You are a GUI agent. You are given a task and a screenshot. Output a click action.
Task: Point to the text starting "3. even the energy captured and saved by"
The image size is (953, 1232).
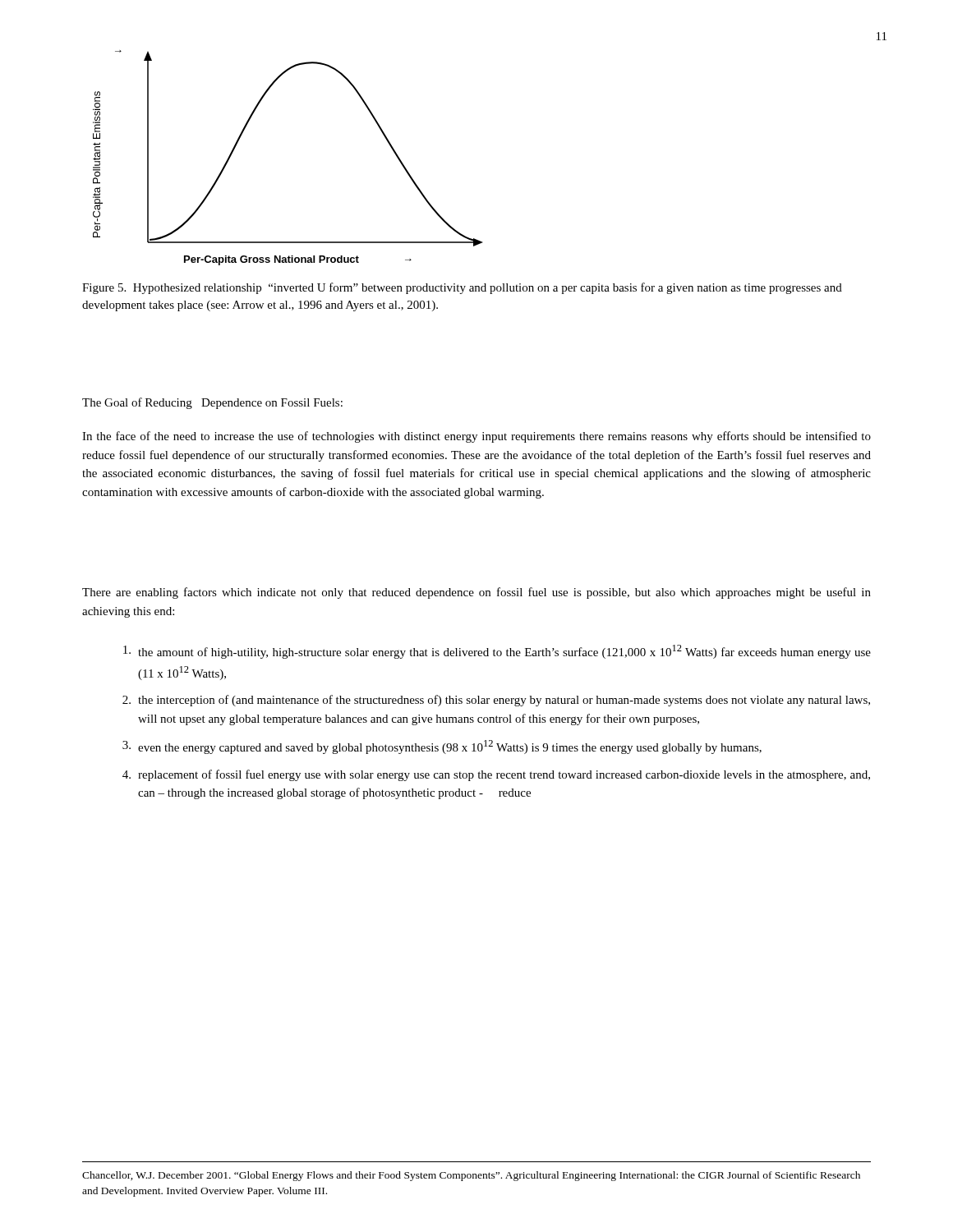pos(476,746)
